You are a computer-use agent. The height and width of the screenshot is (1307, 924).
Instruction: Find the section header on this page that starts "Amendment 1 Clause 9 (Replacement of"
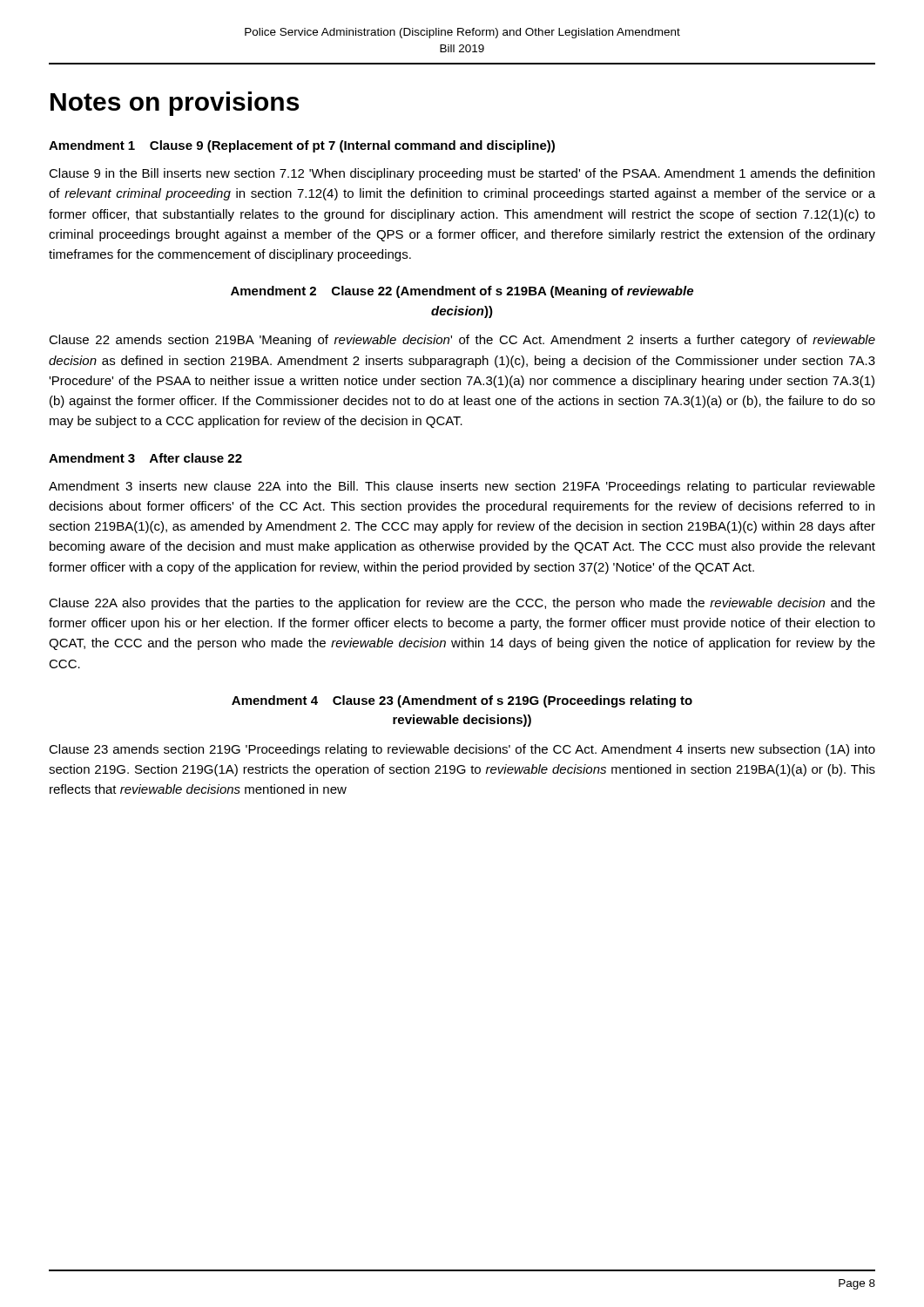pos(302,145)
